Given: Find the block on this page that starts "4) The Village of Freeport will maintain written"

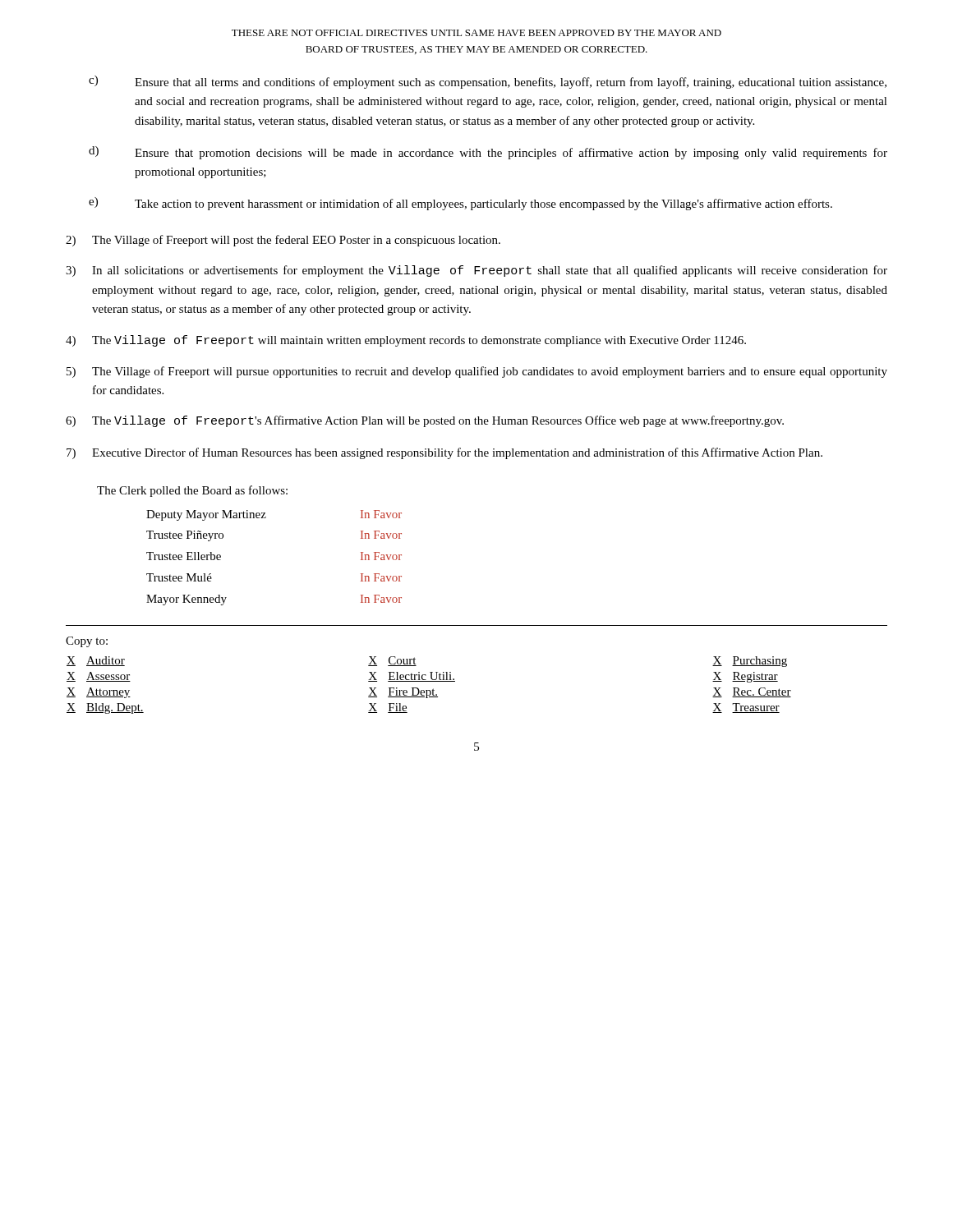Looking at the screenshot, I should coord(476,341).
